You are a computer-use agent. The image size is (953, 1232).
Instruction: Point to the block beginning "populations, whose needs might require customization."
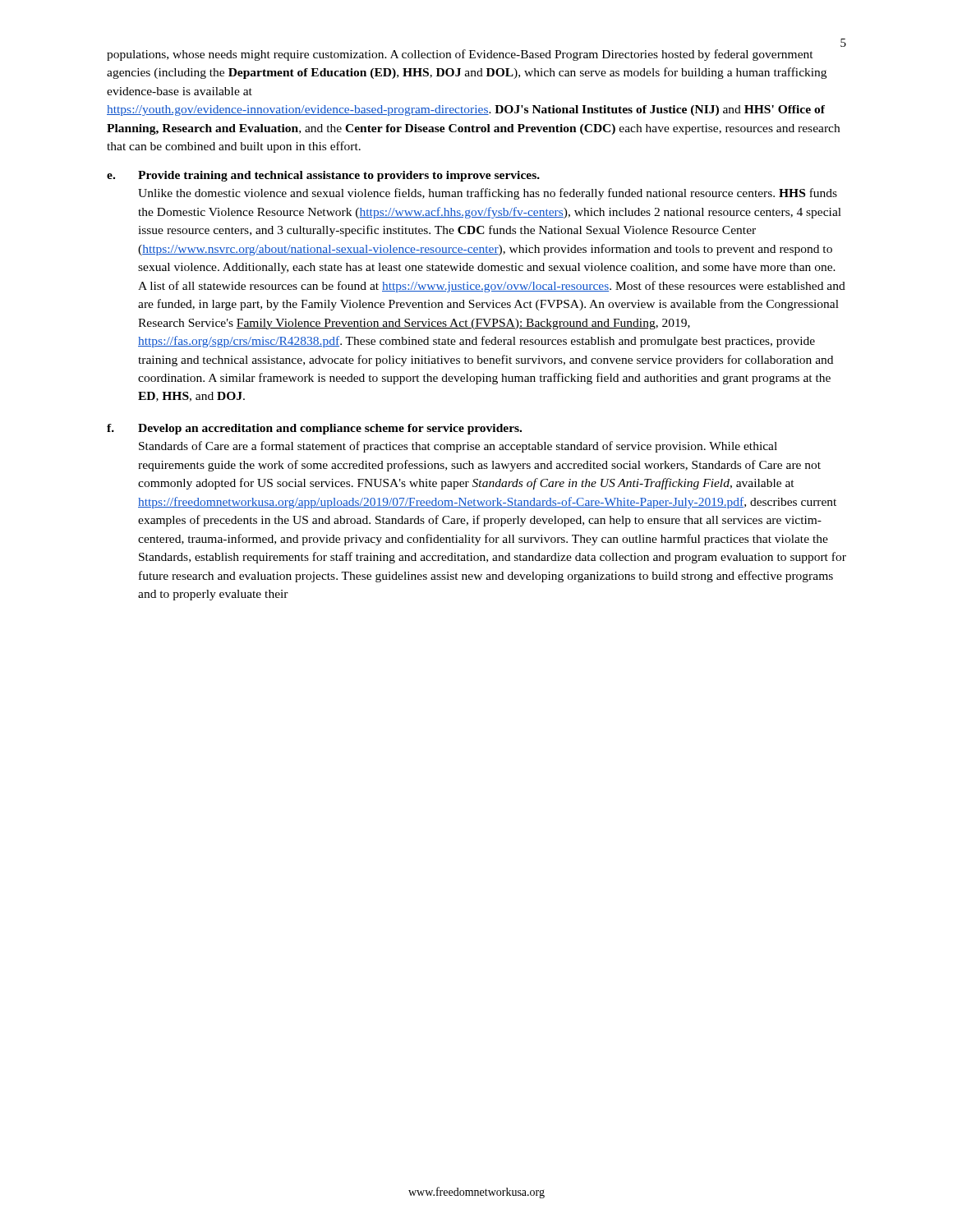click(476, 101)
